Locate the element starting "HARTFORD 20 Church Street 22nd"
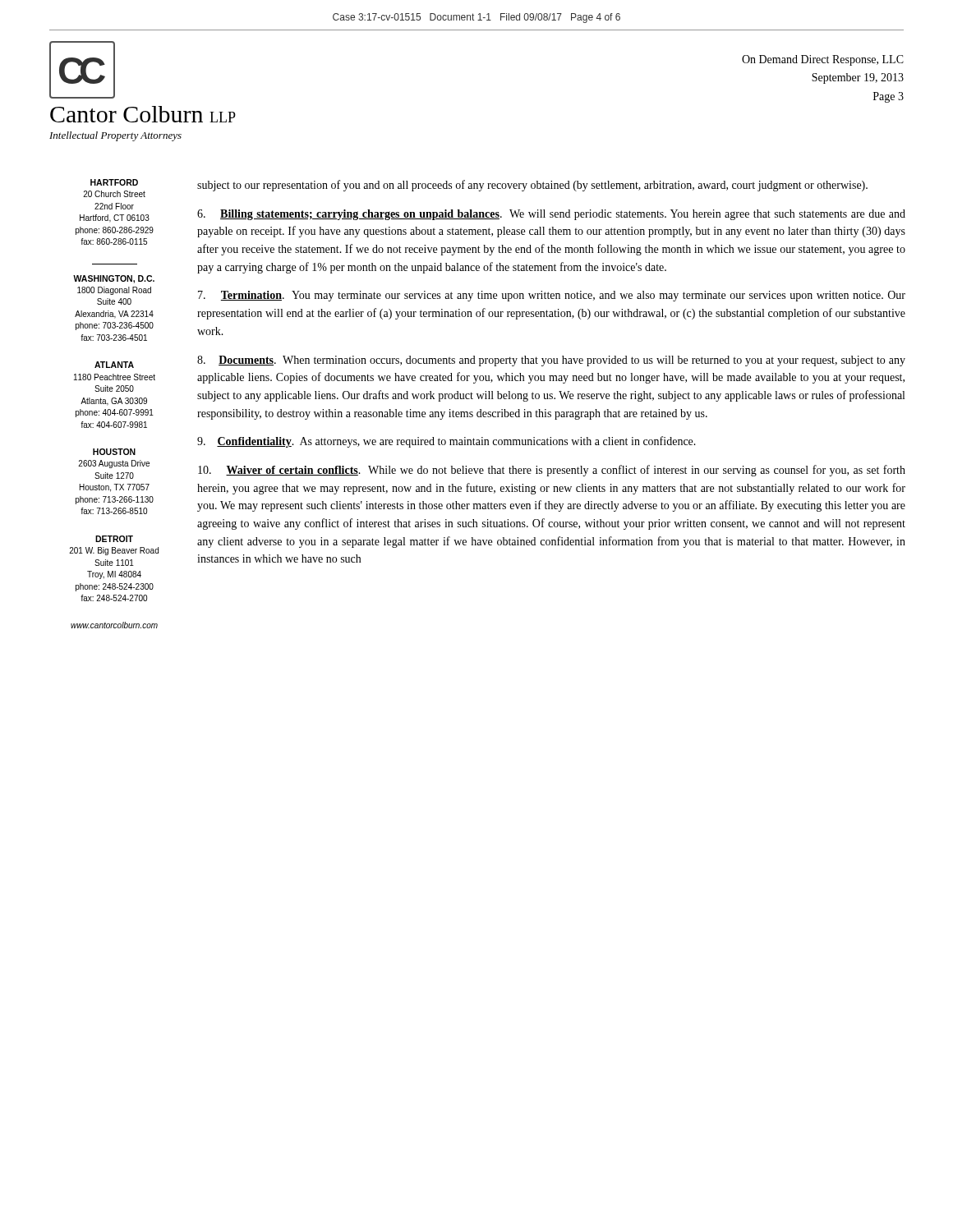The height and width of the screenshot is (1232, 953). point(114,212)
